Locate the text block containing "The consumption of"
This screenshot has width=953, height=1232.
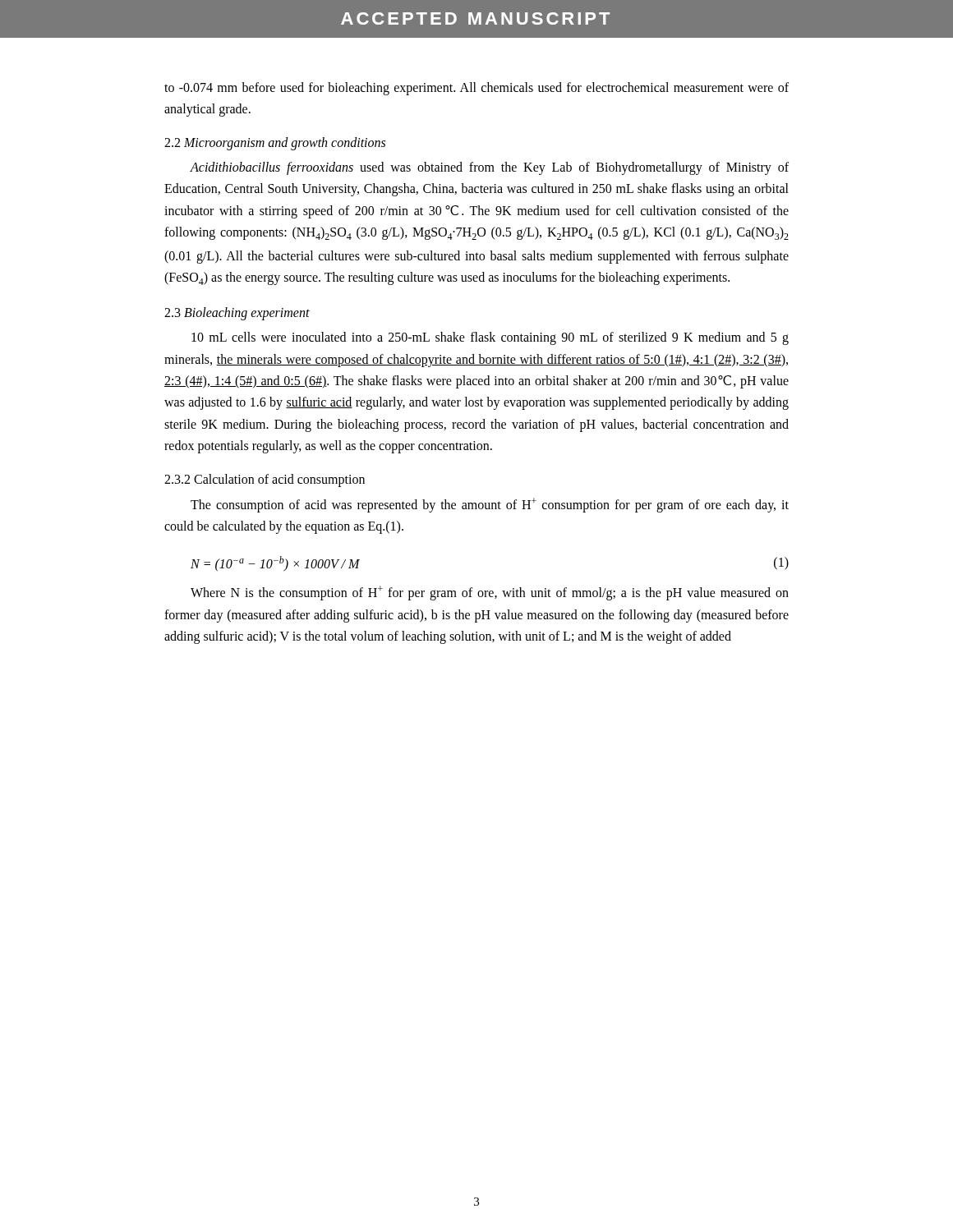click(476, 516)
